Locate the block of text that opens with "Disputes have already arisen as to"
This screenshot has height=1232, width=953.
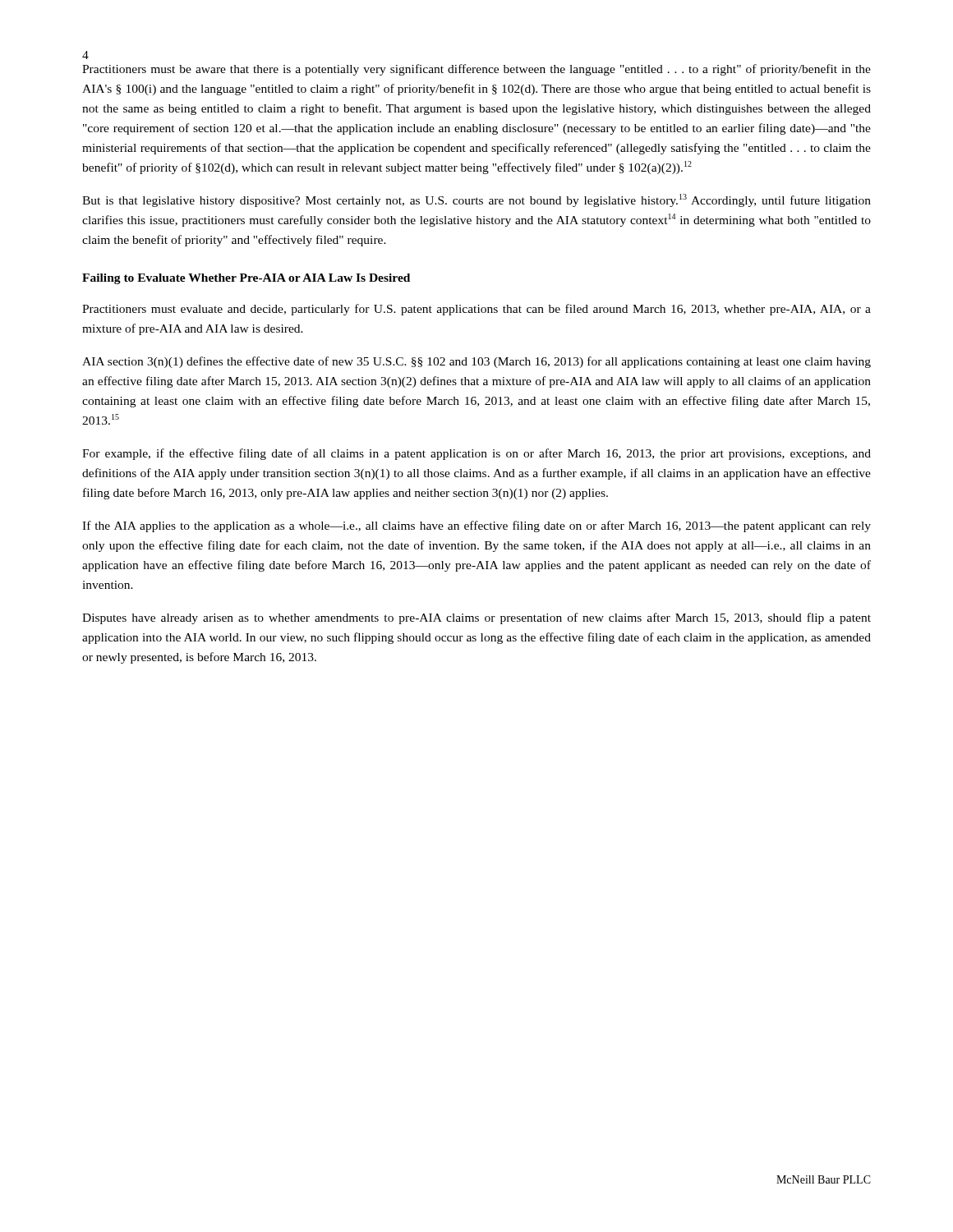476,638
